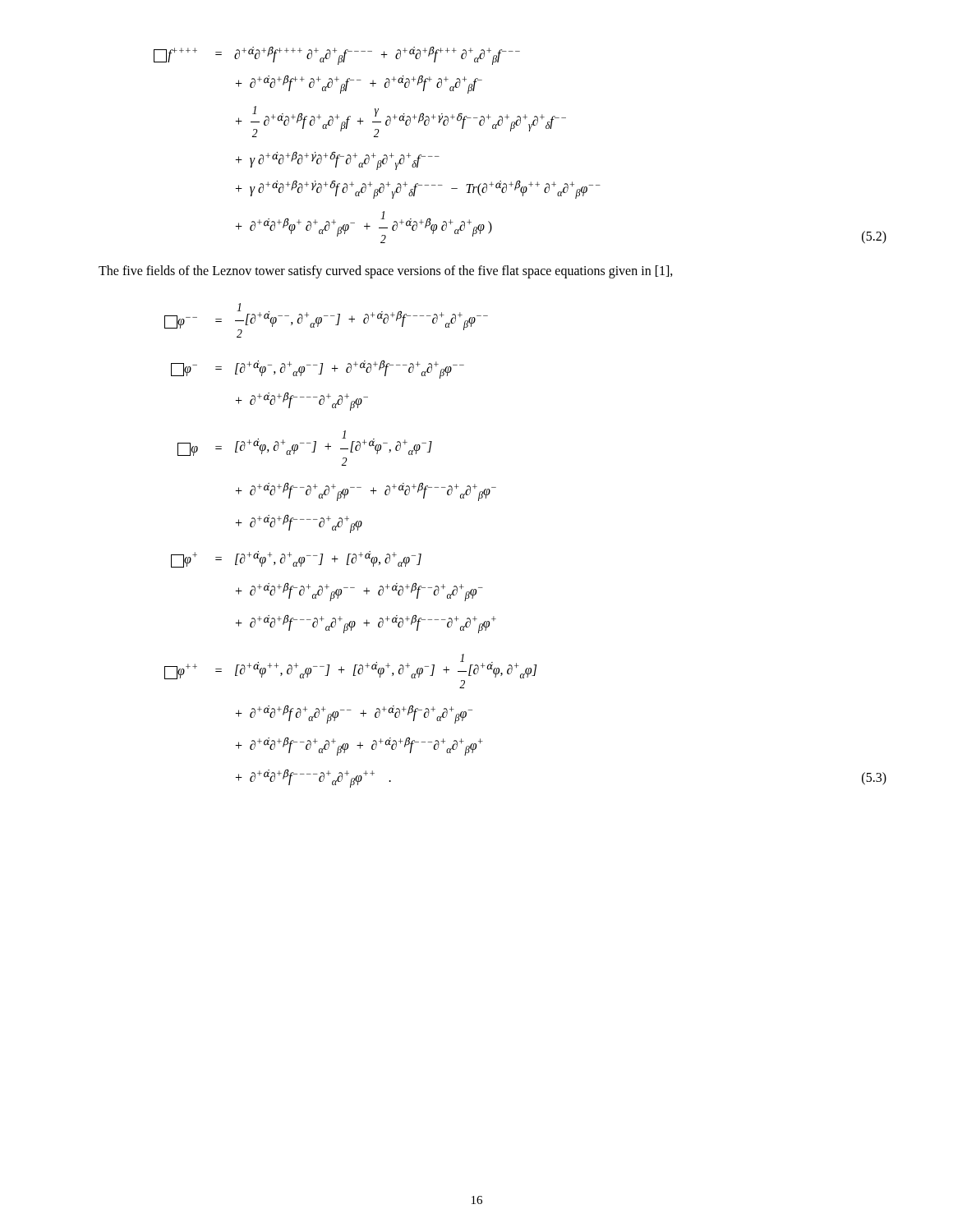This screenshot has width=953, height=1232.
Task: Find the region starting "φ+ = [∂+α̇φ+, ∂+αφ−−]"
Action: point(476,592)
